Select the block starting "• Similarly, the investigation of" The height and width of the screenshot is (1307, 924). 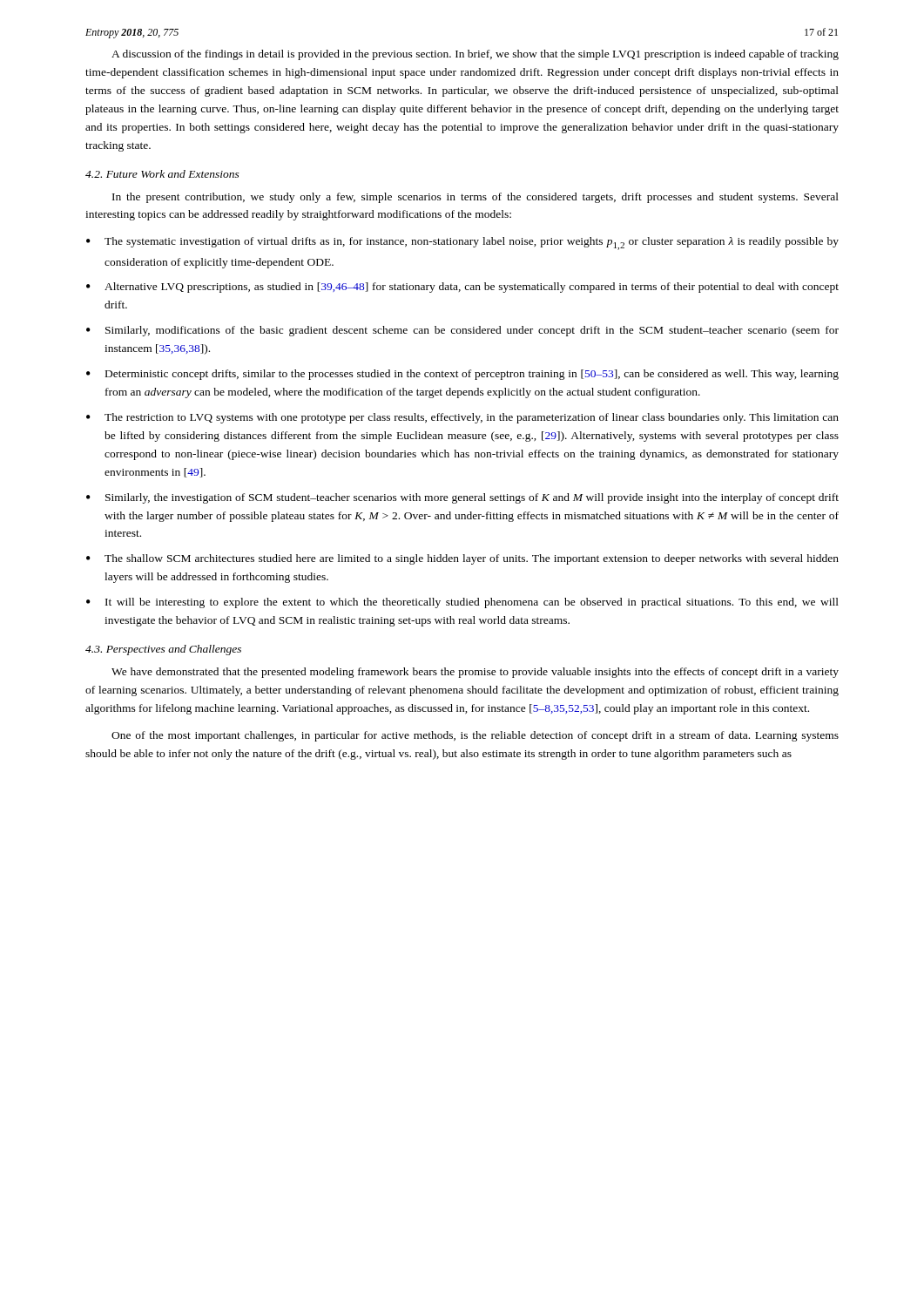coord(462,516)
